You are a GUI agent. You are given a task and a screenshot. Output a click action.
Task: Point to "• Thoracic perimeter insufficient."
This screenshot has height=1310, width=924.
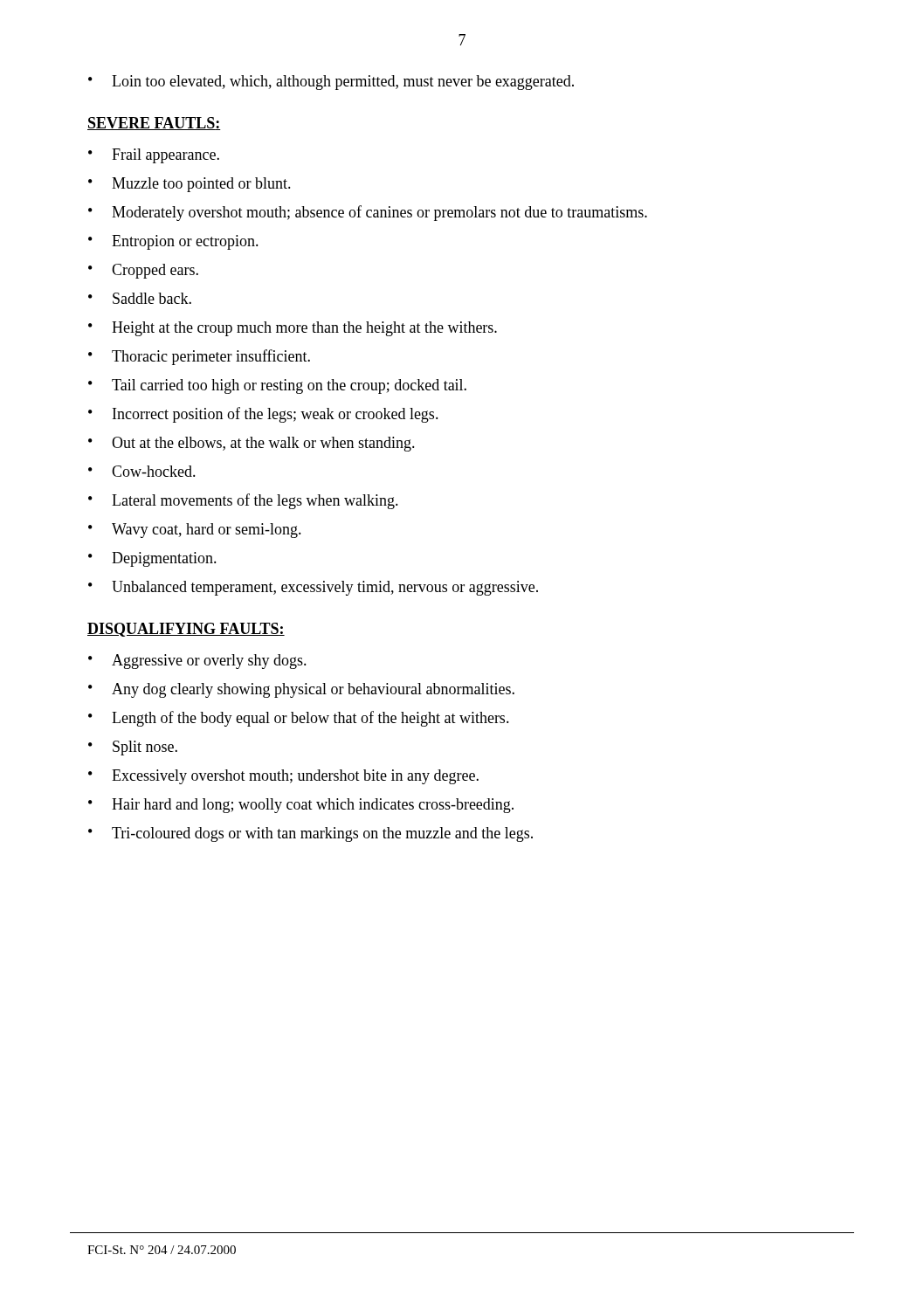199,357
